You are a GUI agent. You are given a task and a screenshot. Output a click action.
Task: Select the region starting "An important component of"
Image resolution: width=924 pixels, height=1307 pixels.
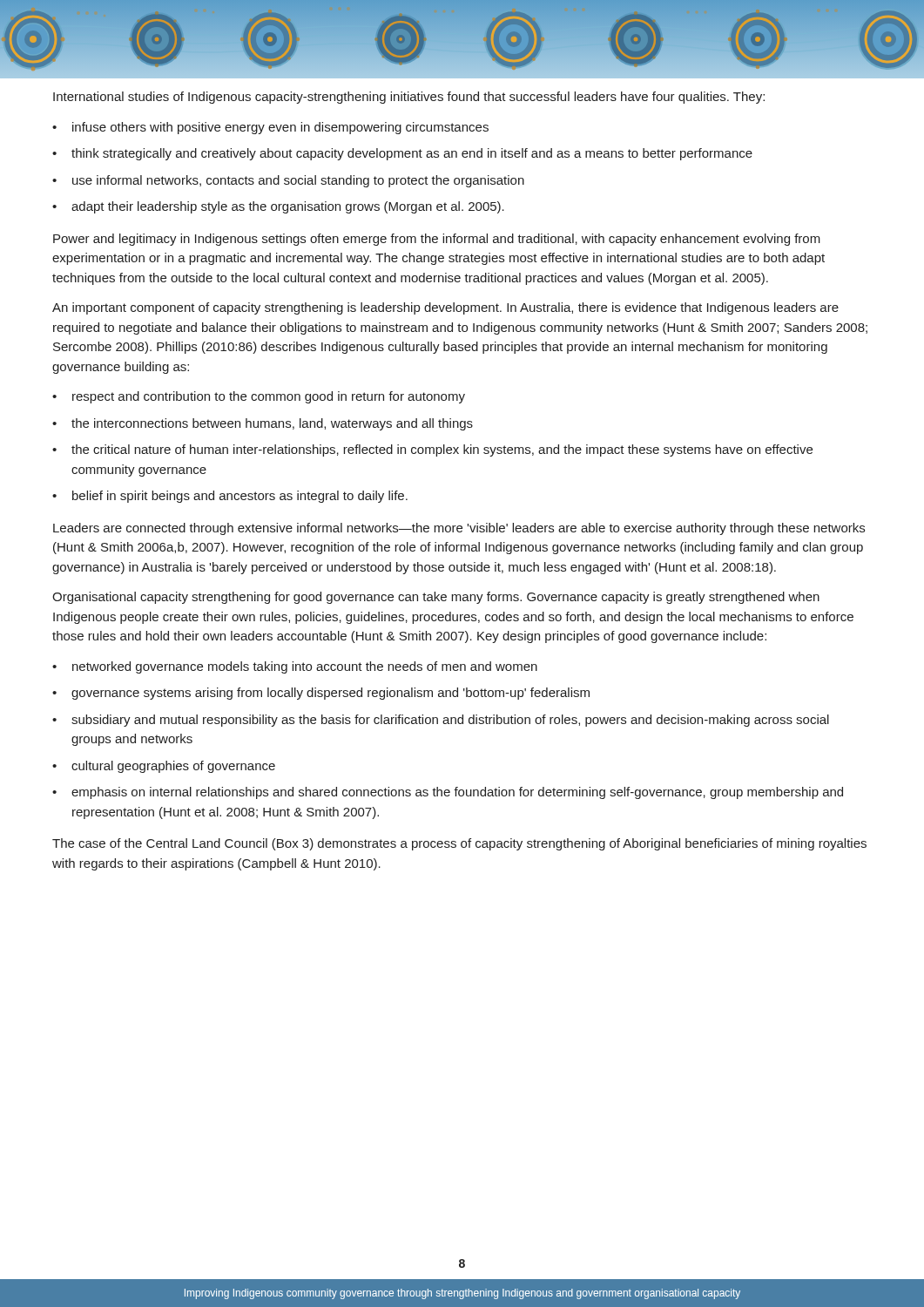pos(460,337)
